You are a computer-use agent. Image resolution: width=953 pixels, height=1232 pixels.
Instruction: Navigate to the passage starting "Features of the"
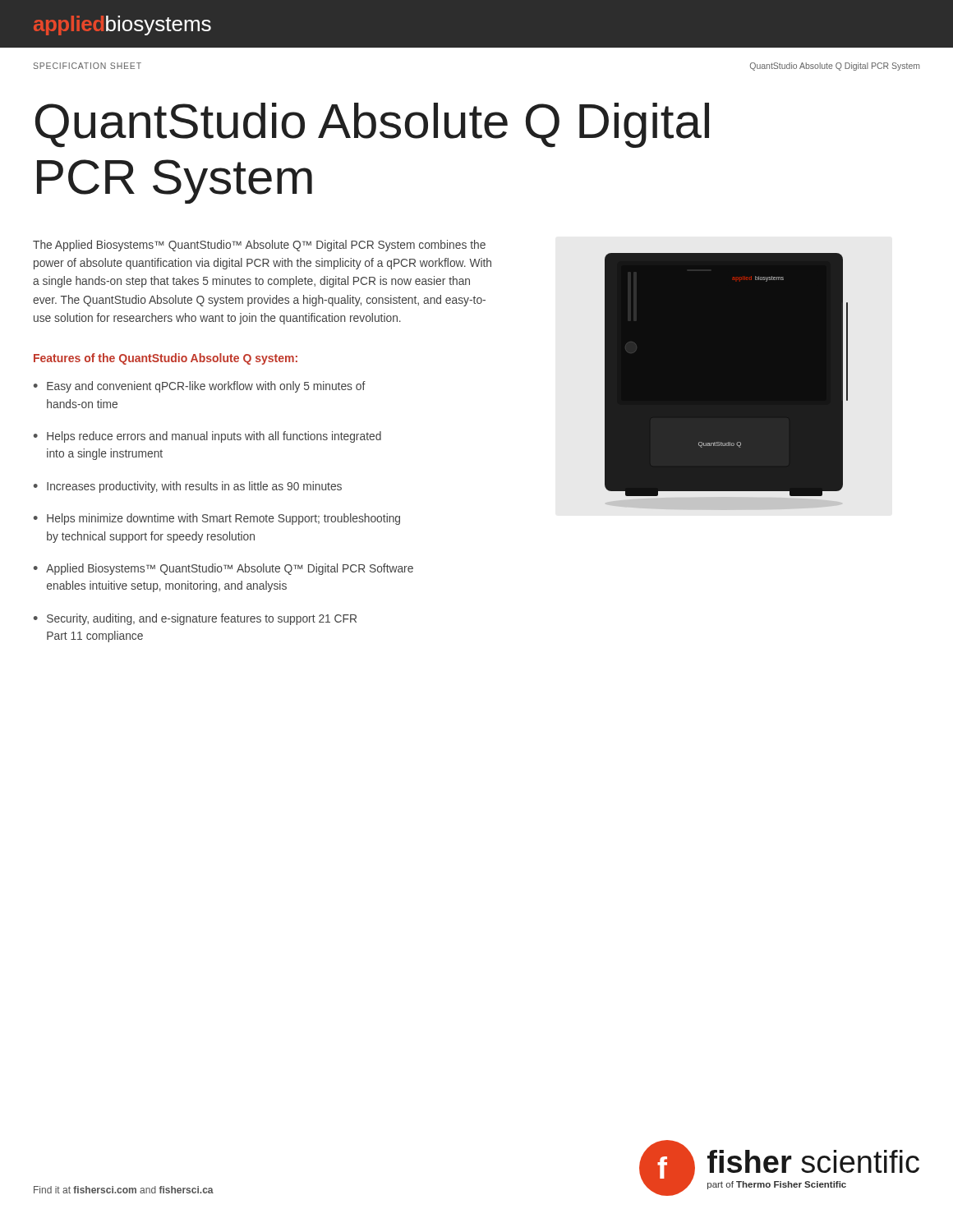coord(166,358)
